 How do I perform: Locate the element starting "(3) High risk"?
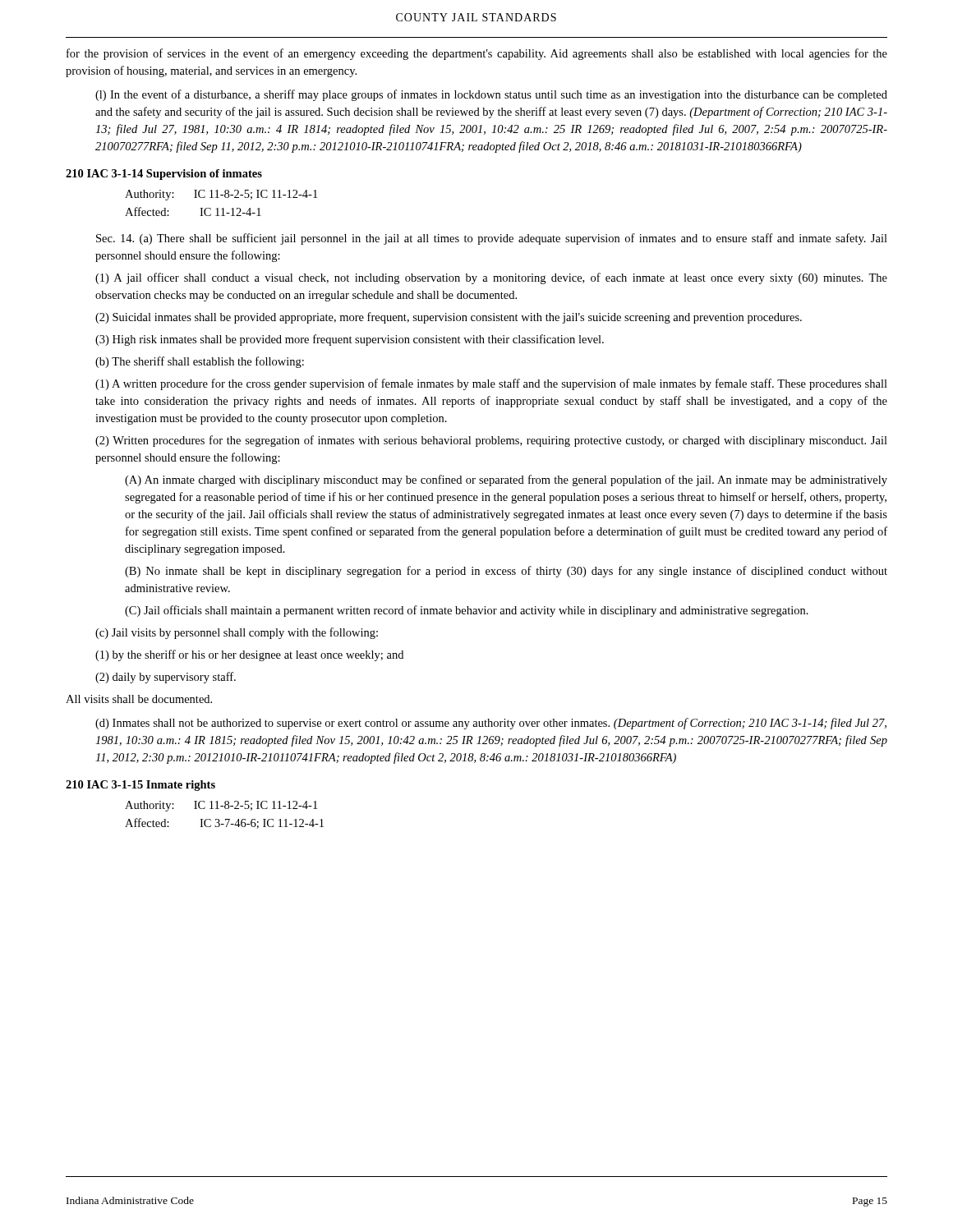(x=491, y=339)
